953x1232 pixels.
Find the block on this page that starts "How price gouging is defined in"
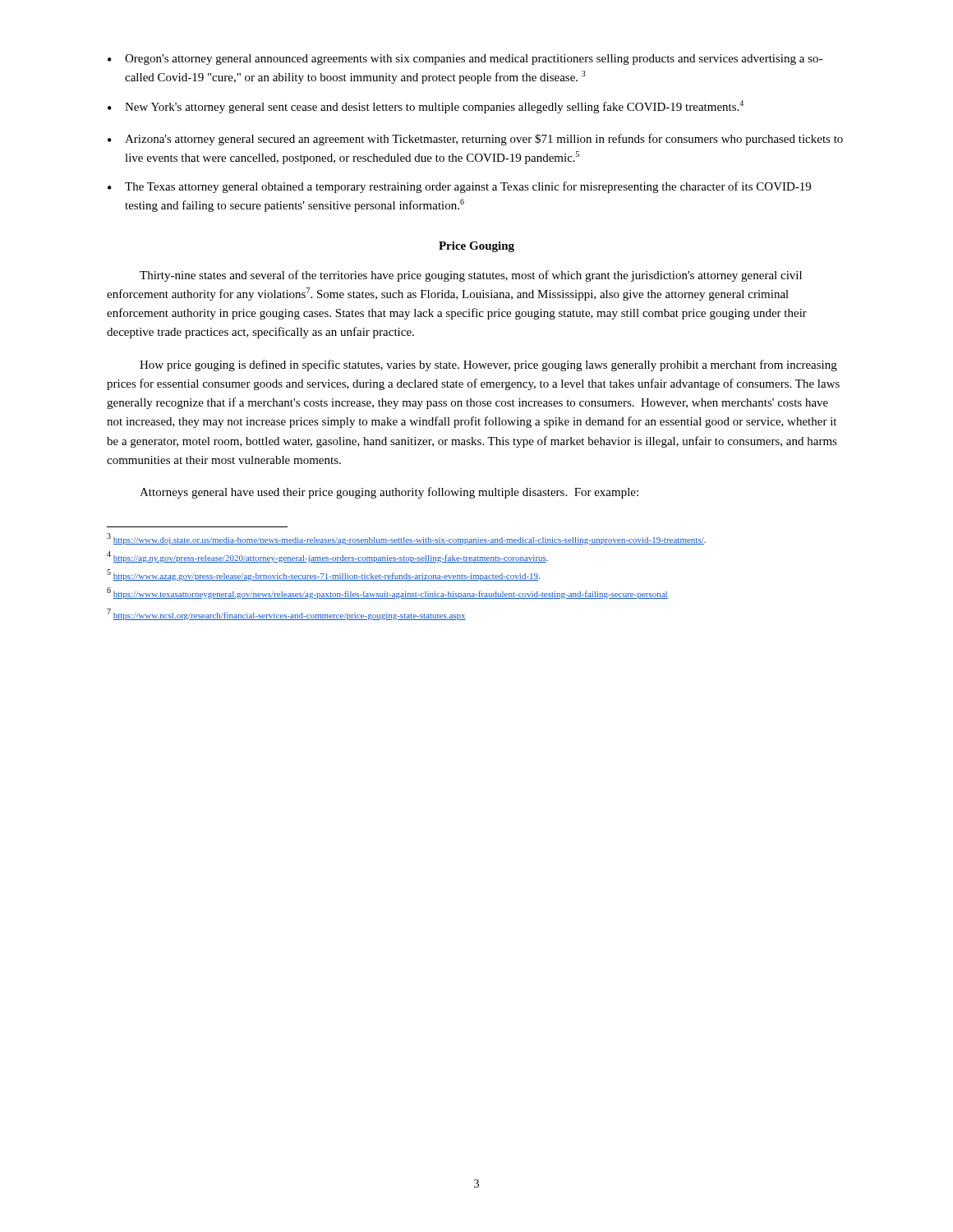click(473, 412)
